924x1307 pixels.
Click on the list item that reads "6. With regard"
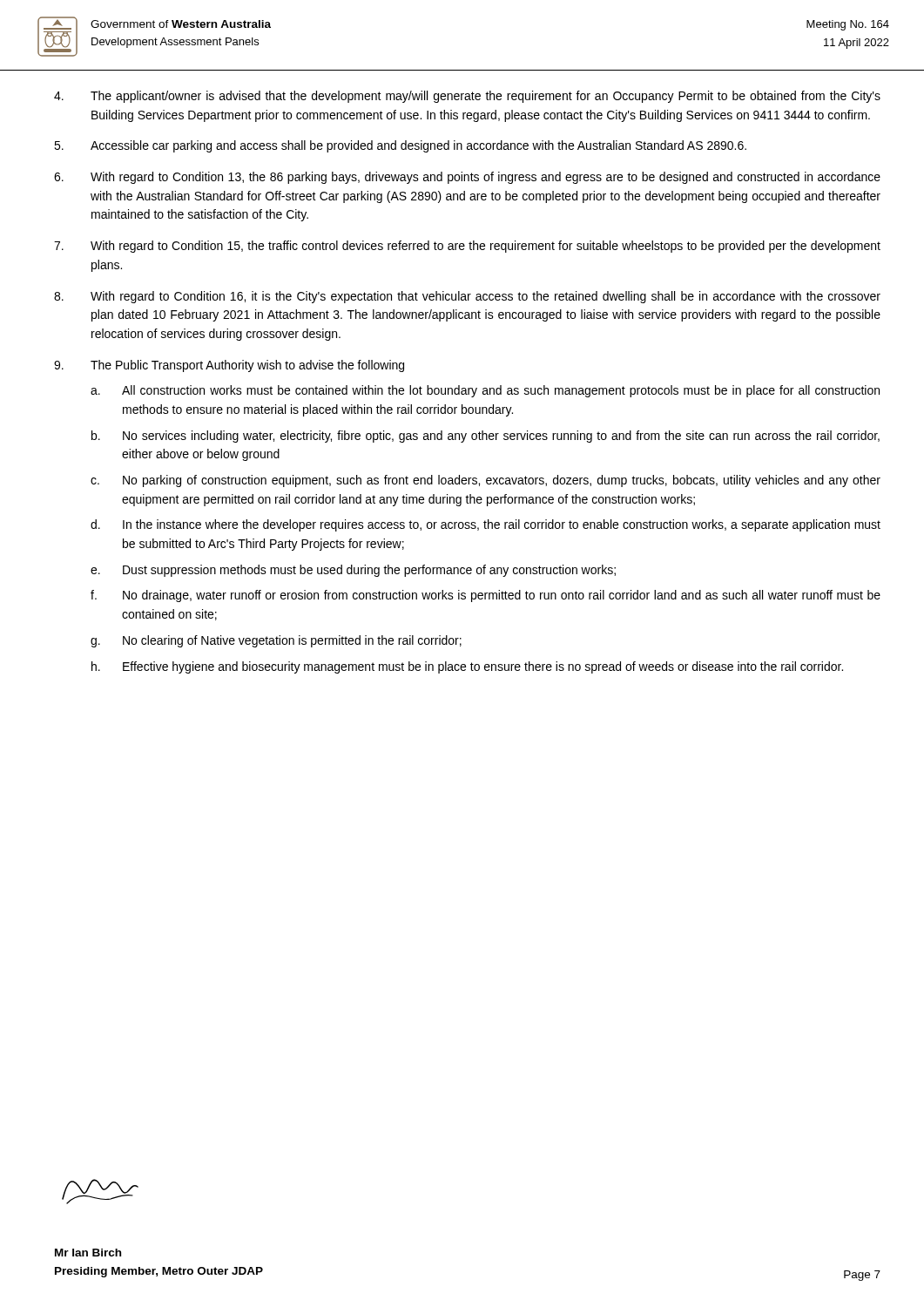(x=467, y=197)
